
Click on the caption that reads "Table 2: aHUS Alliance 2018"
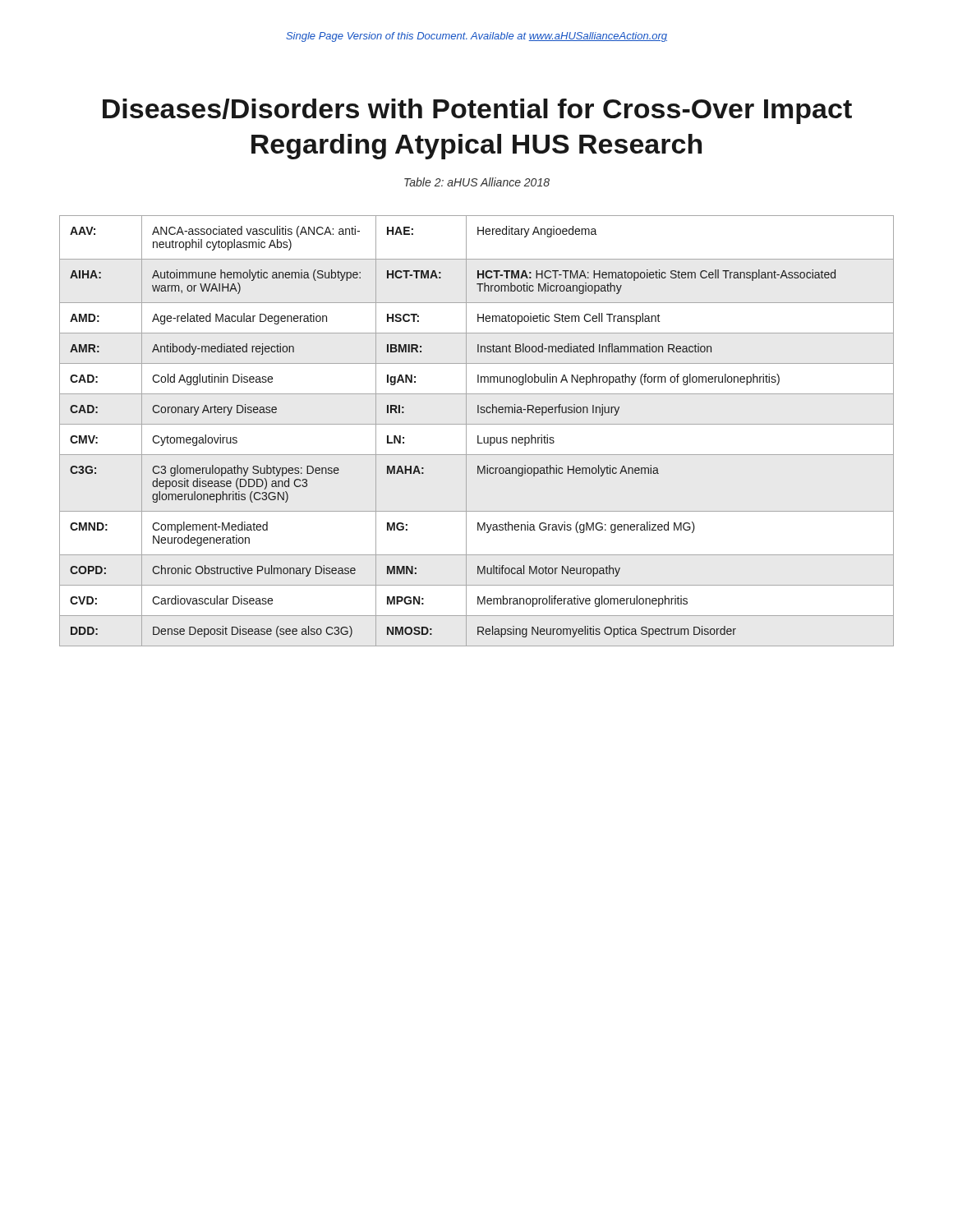tap(476, 182)
